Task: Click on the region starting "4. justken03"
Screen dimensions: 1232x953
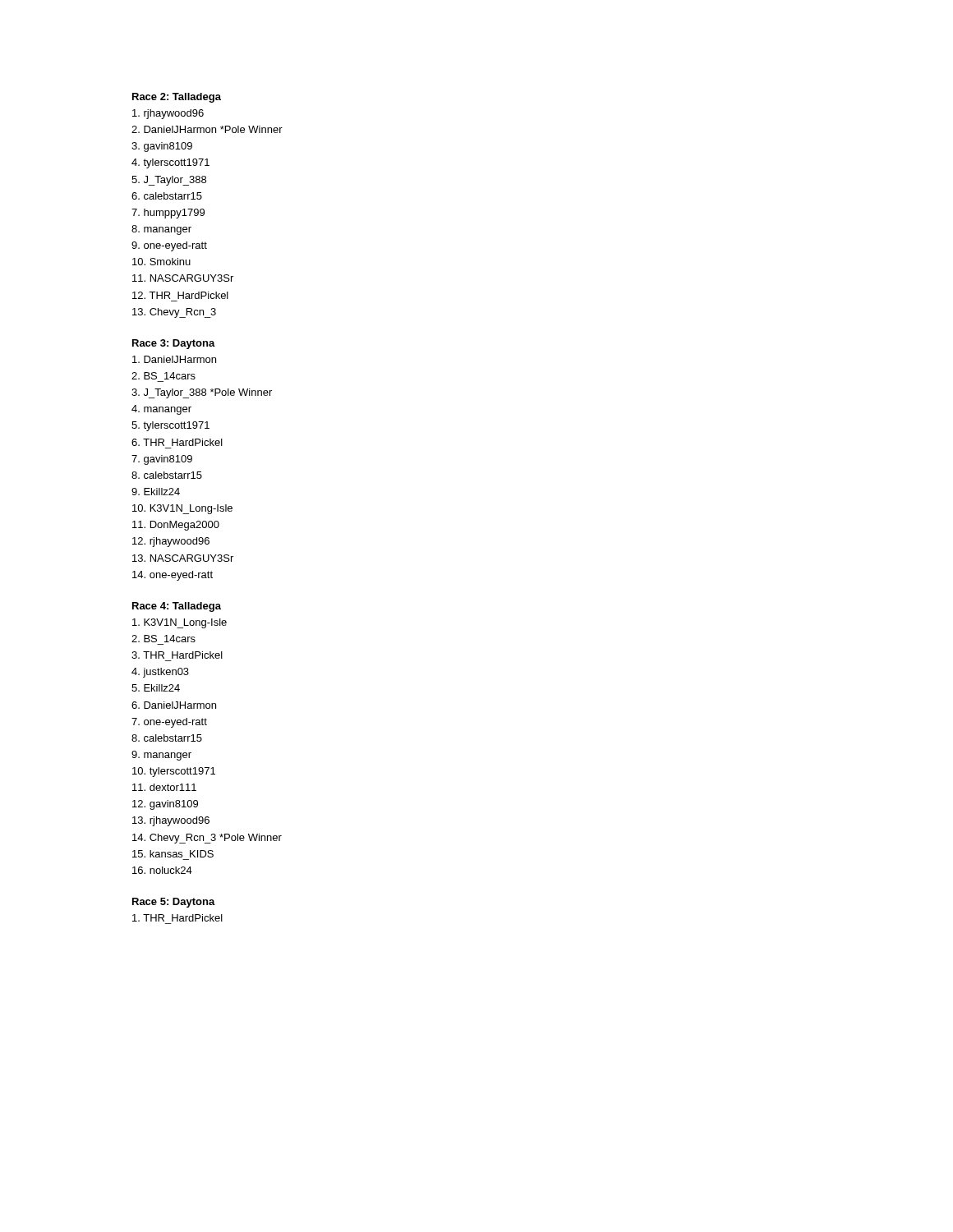Action: click(160, 672)
